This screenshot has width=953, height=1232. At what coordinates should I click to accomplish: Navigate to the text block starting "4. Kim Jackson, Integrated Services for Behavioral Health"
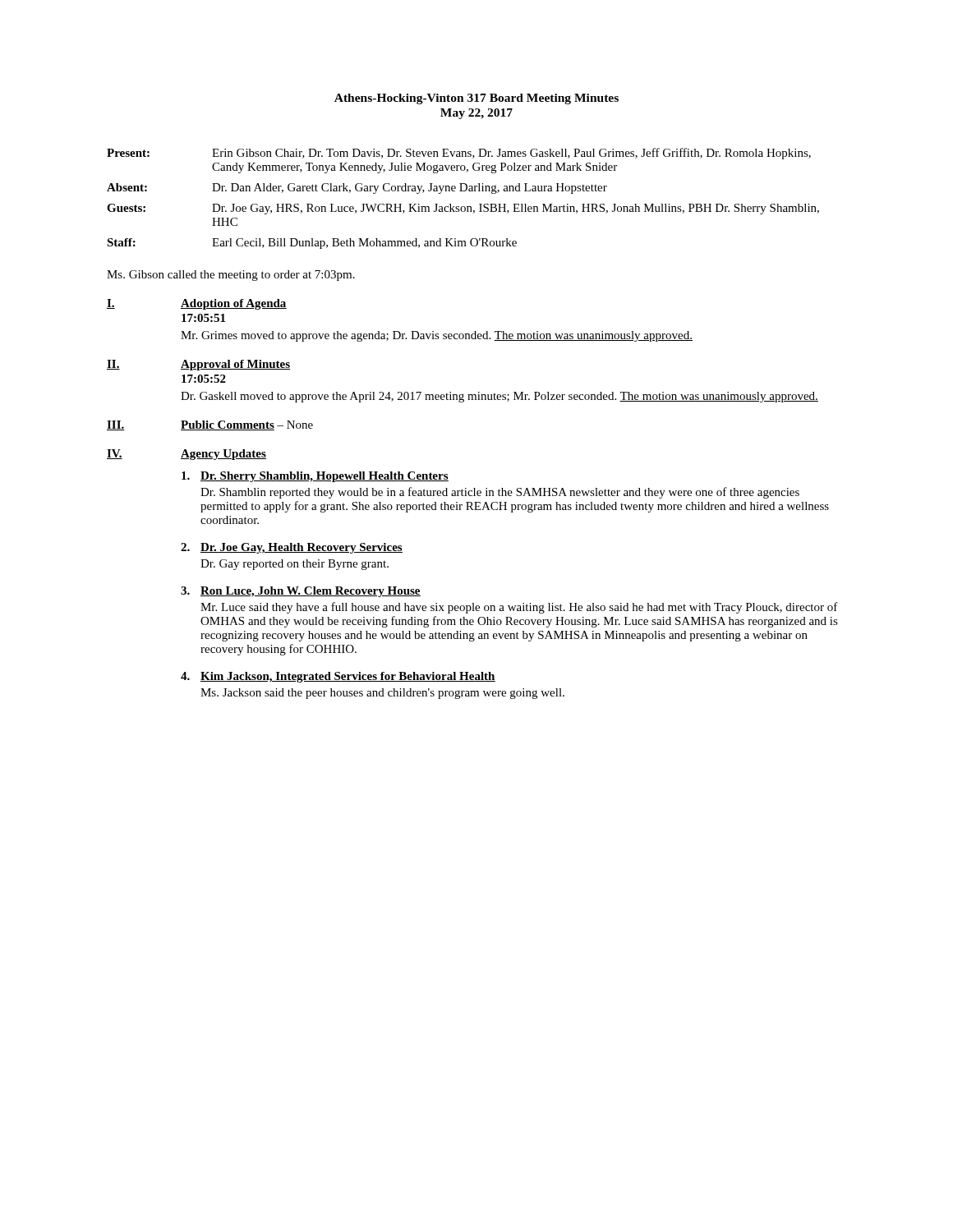(x=513, y=685)
